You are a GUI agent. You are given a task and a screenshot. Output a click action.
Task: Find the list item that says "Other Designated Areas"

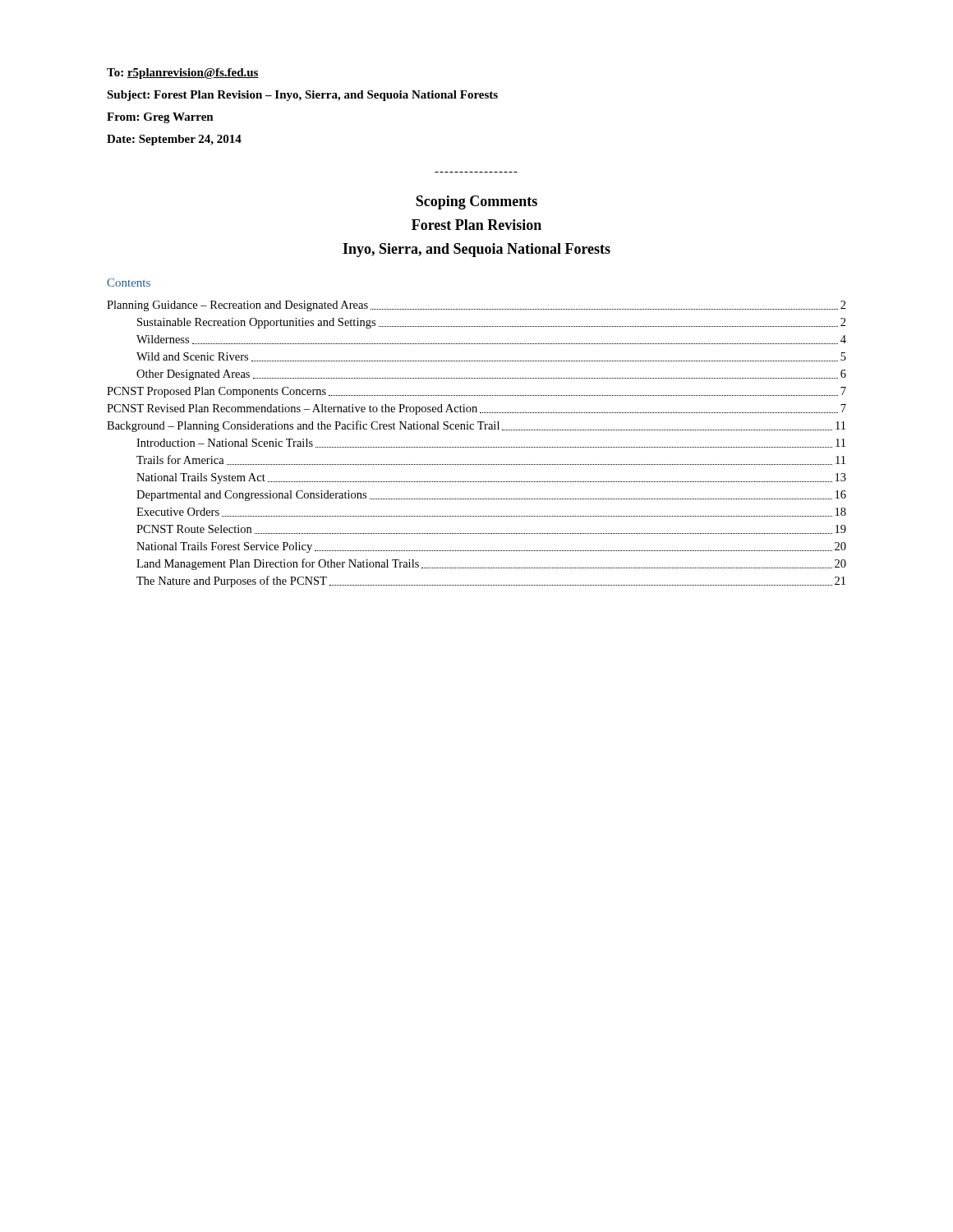476,374
